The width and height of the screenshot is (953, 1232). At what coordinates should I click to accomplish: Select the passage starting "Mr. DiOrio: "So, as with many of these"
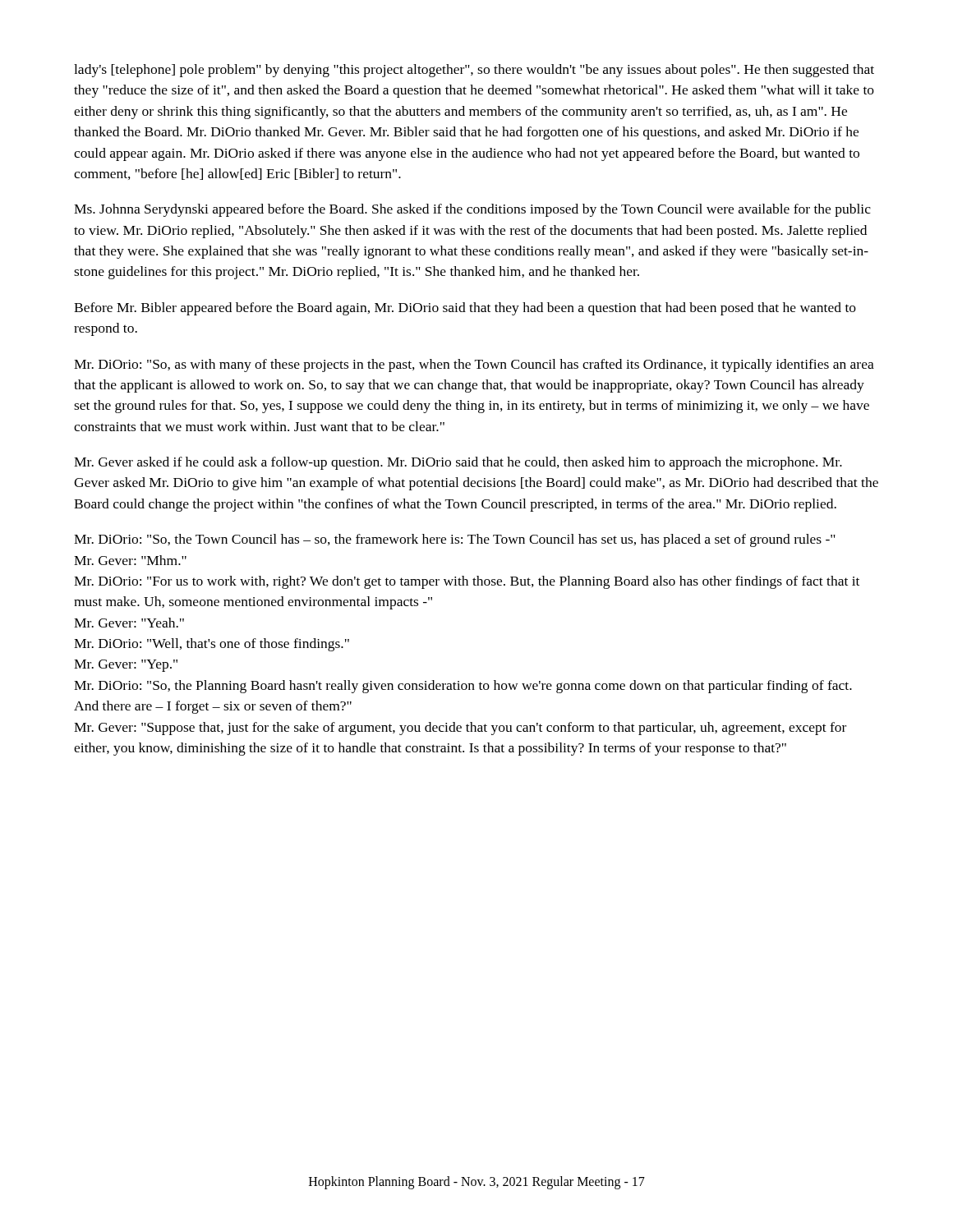point(474,395)
